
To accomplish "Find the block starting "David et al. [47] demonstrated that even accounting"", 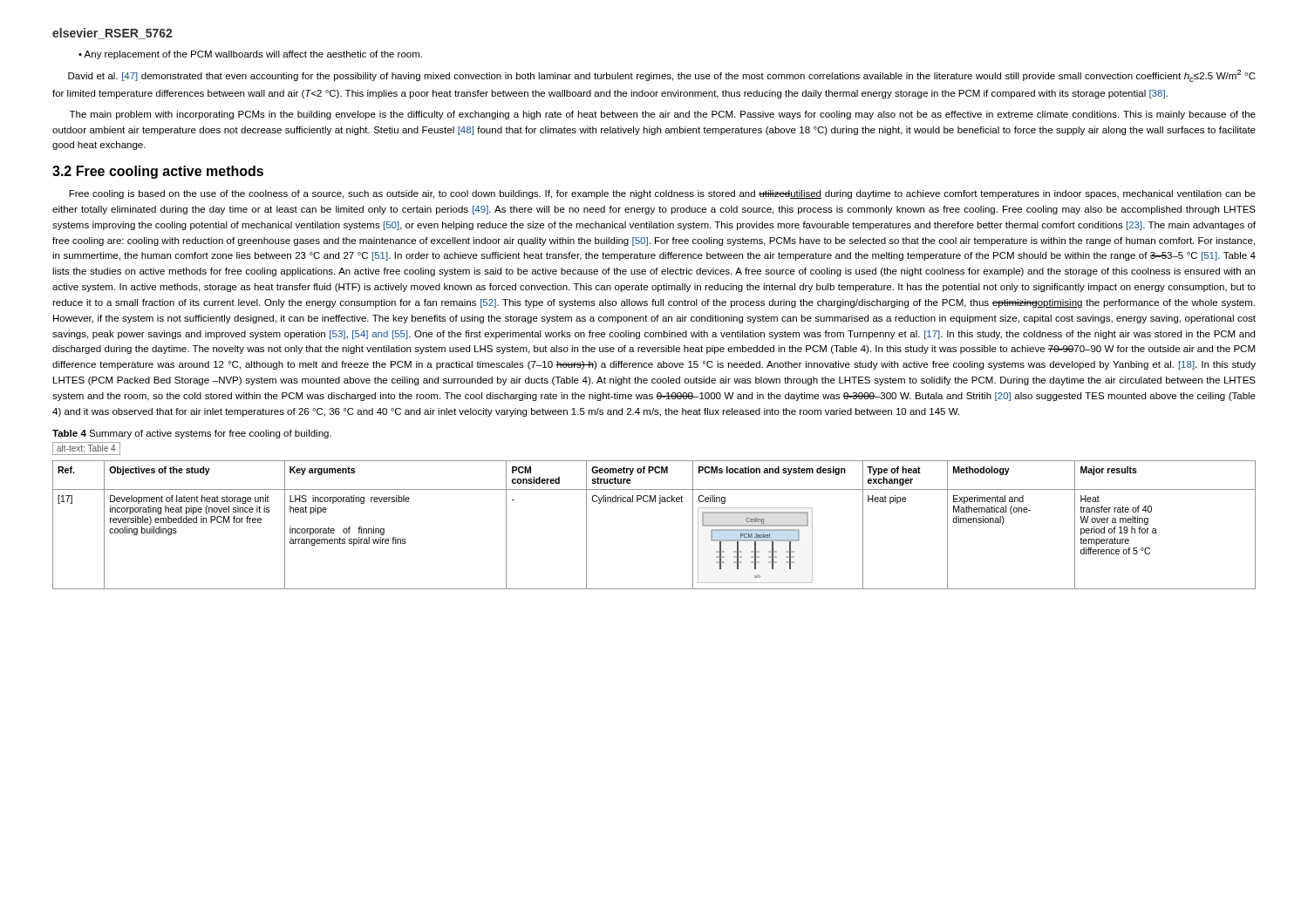I will (654, 83).
